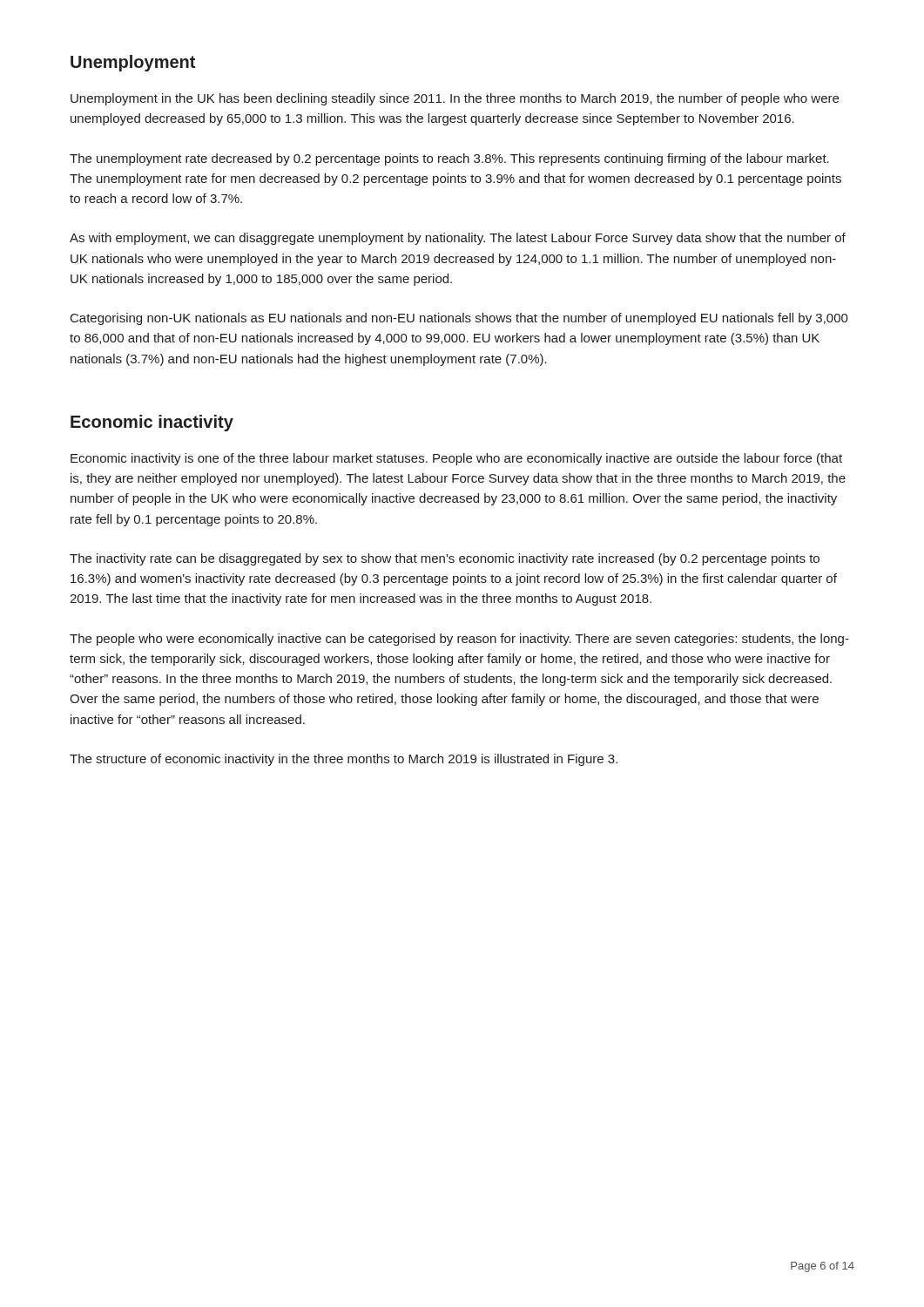Point to the block starting "Economic inactivity is one"
Viewport: 924px width, 1307px height.
pyautogui.click(x=458, y=488)
